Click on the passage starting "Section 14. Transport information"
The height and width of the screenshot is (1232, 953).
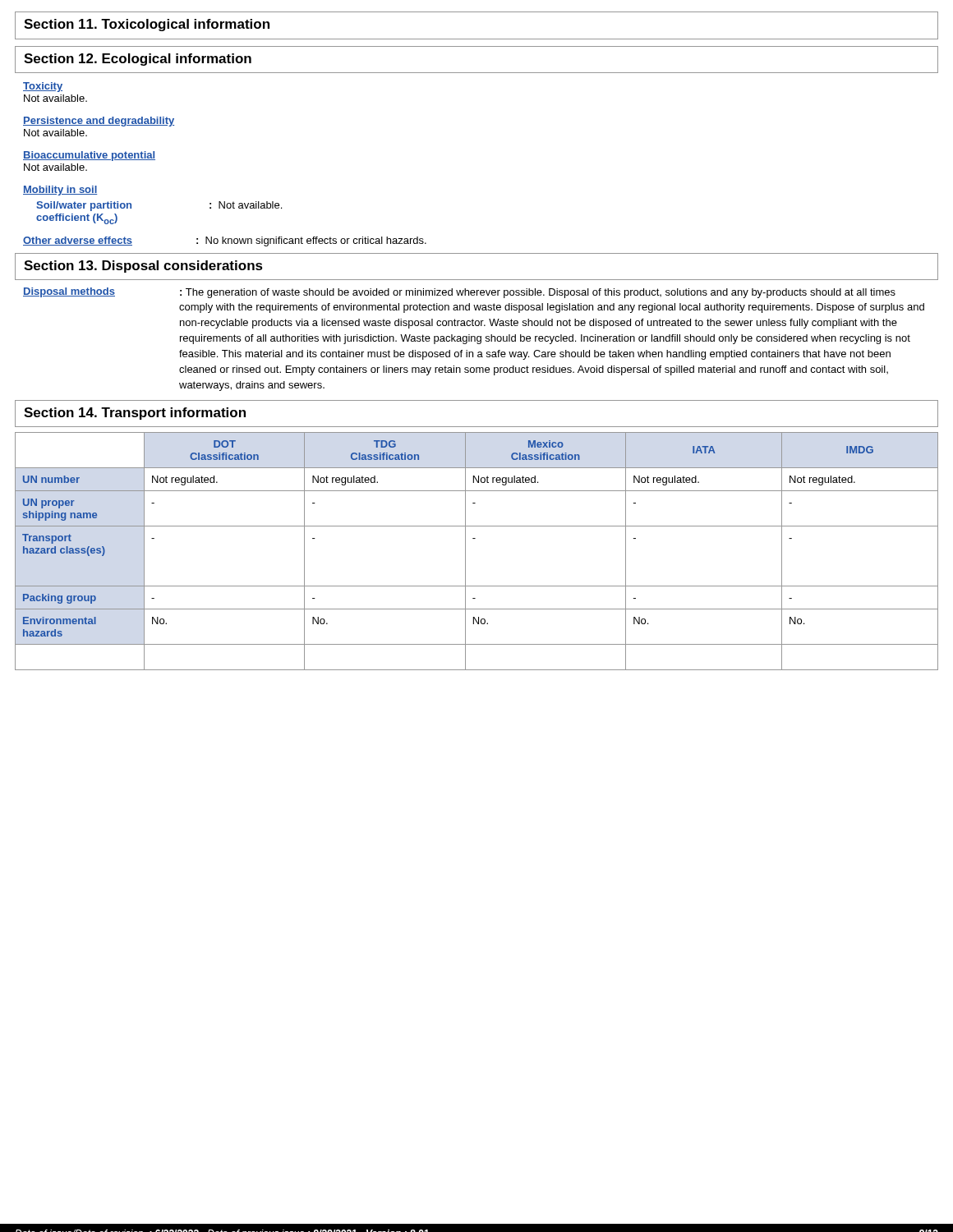tap(135, 412)
